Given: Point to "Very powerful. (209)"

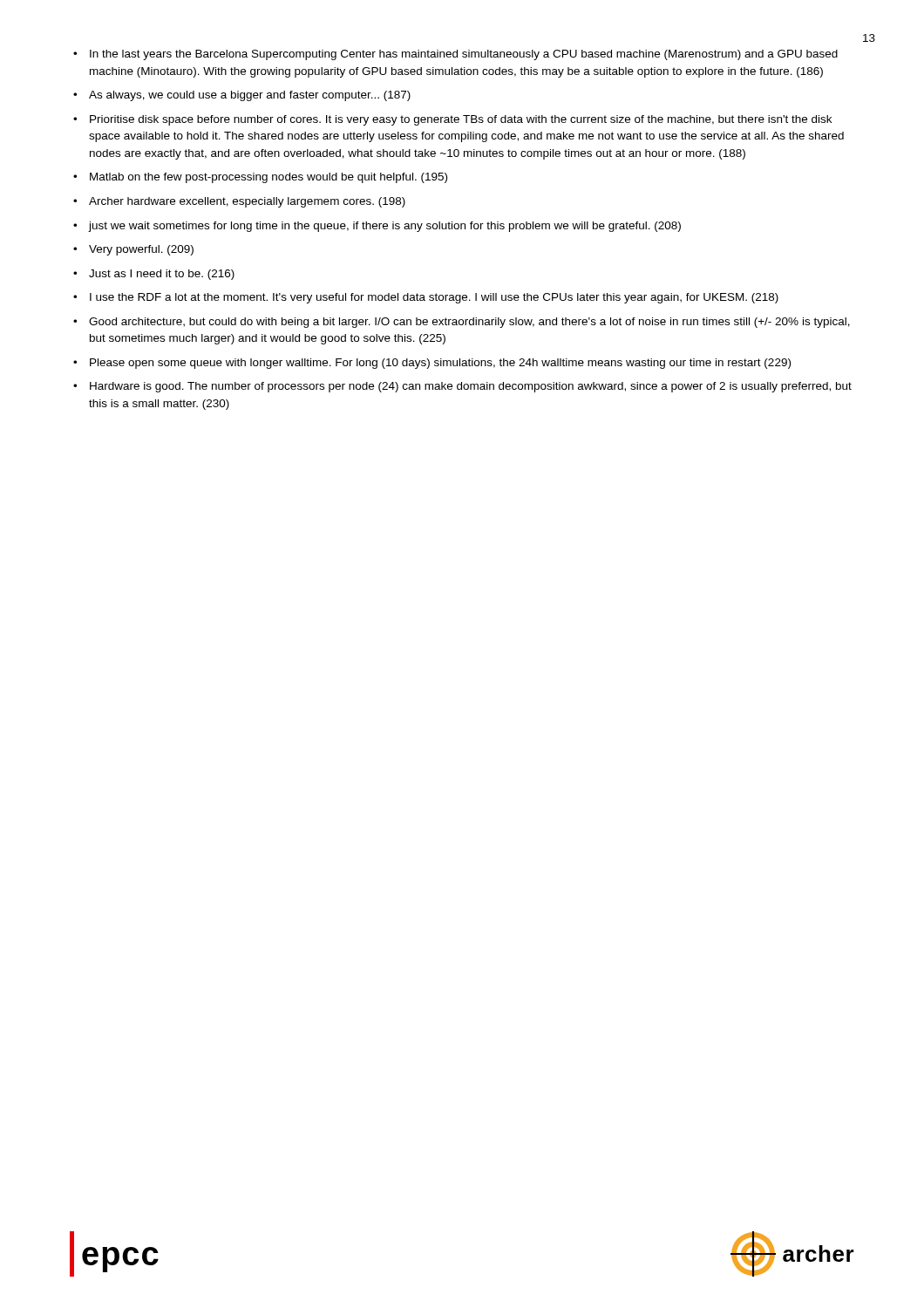Looking at the screenshot, I should click(142, 249).
